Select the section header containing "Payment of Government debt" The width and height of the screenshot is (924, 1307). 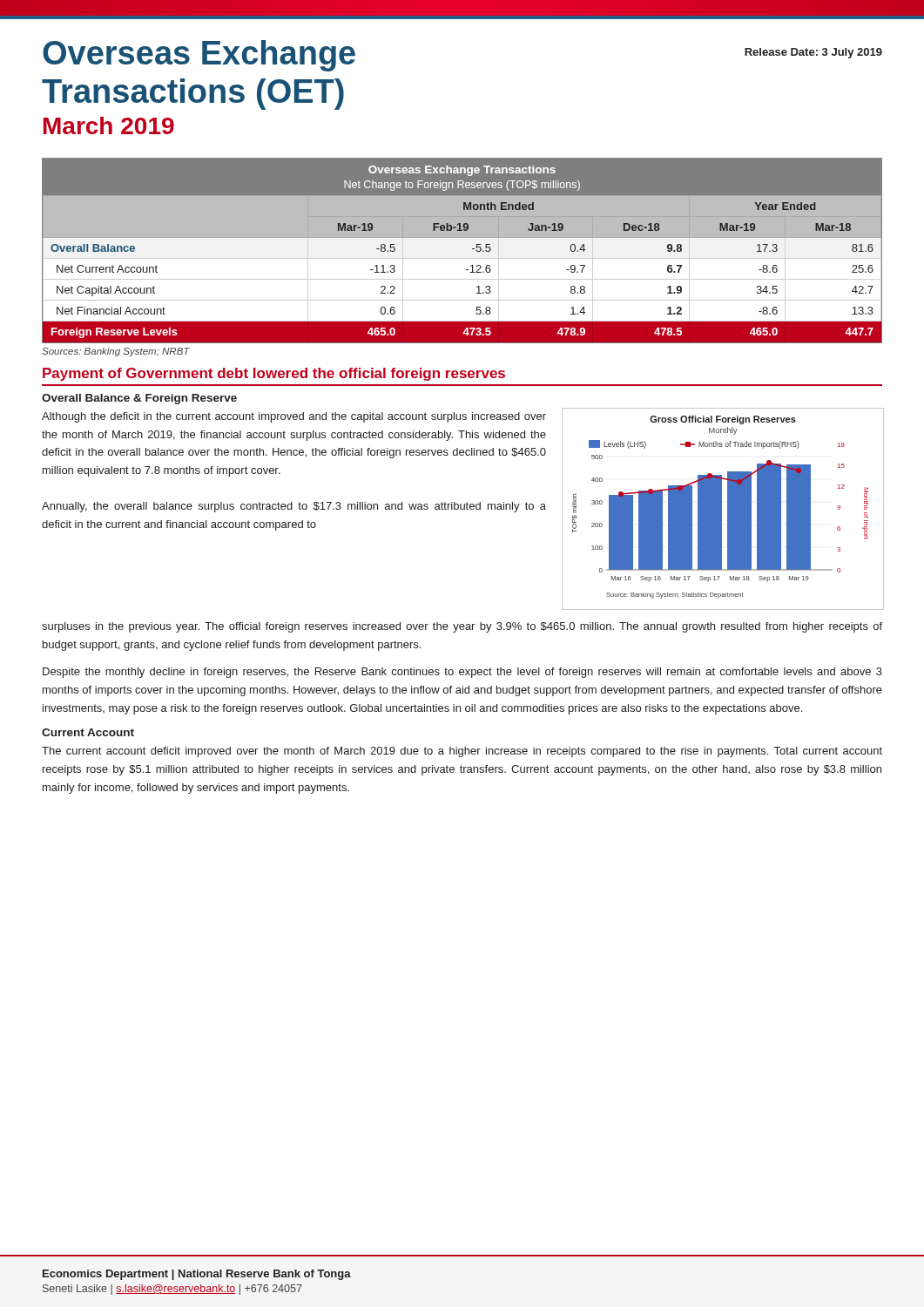pos(274,374)
